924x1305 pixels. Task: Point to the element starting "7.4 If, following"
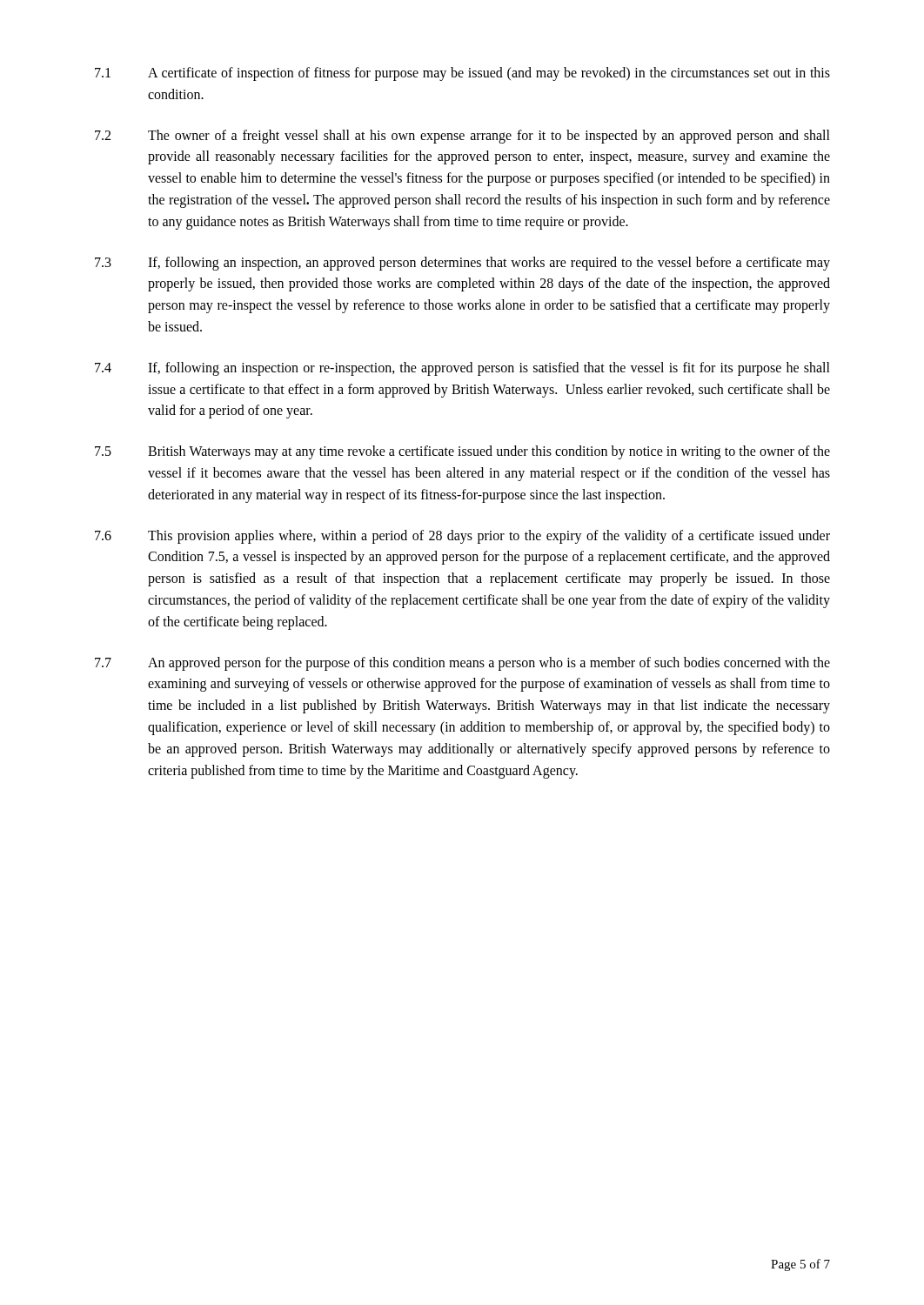coord(462,390)
